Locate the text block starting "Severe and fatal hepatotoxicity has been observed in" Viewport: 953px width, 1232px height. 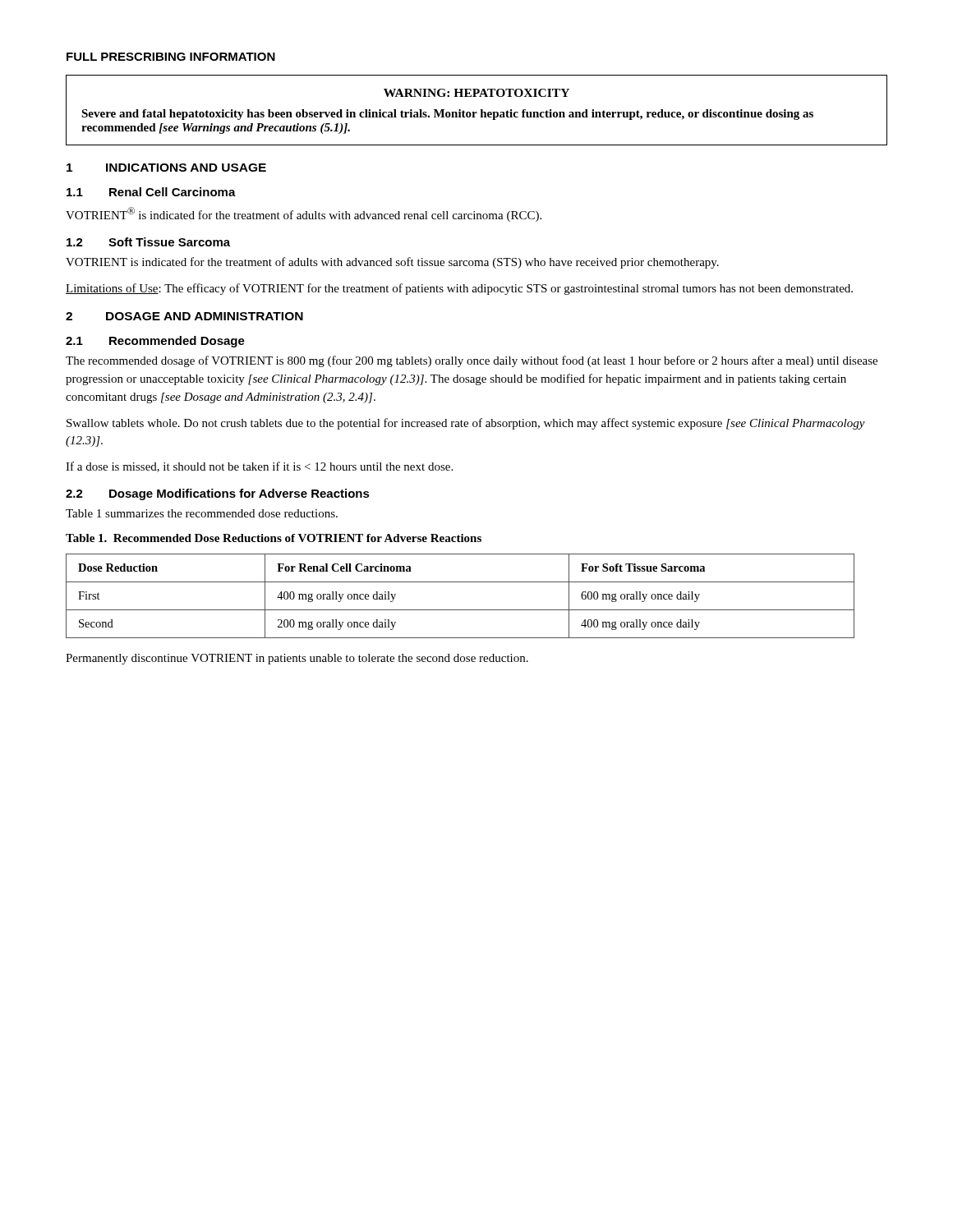447,120
